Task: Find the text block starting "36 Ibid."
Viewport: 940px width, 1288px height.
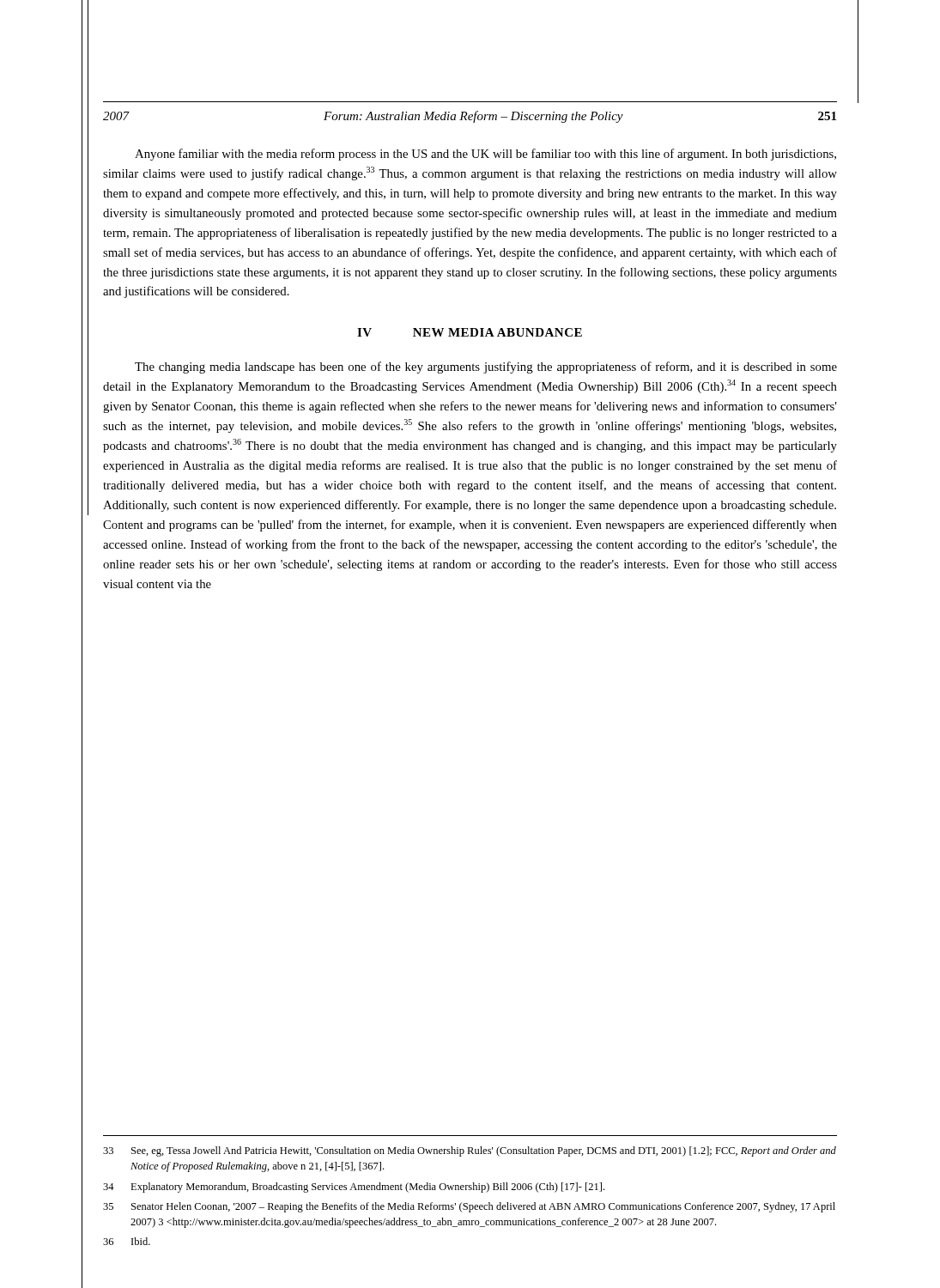Action: tap(127, 1242)
